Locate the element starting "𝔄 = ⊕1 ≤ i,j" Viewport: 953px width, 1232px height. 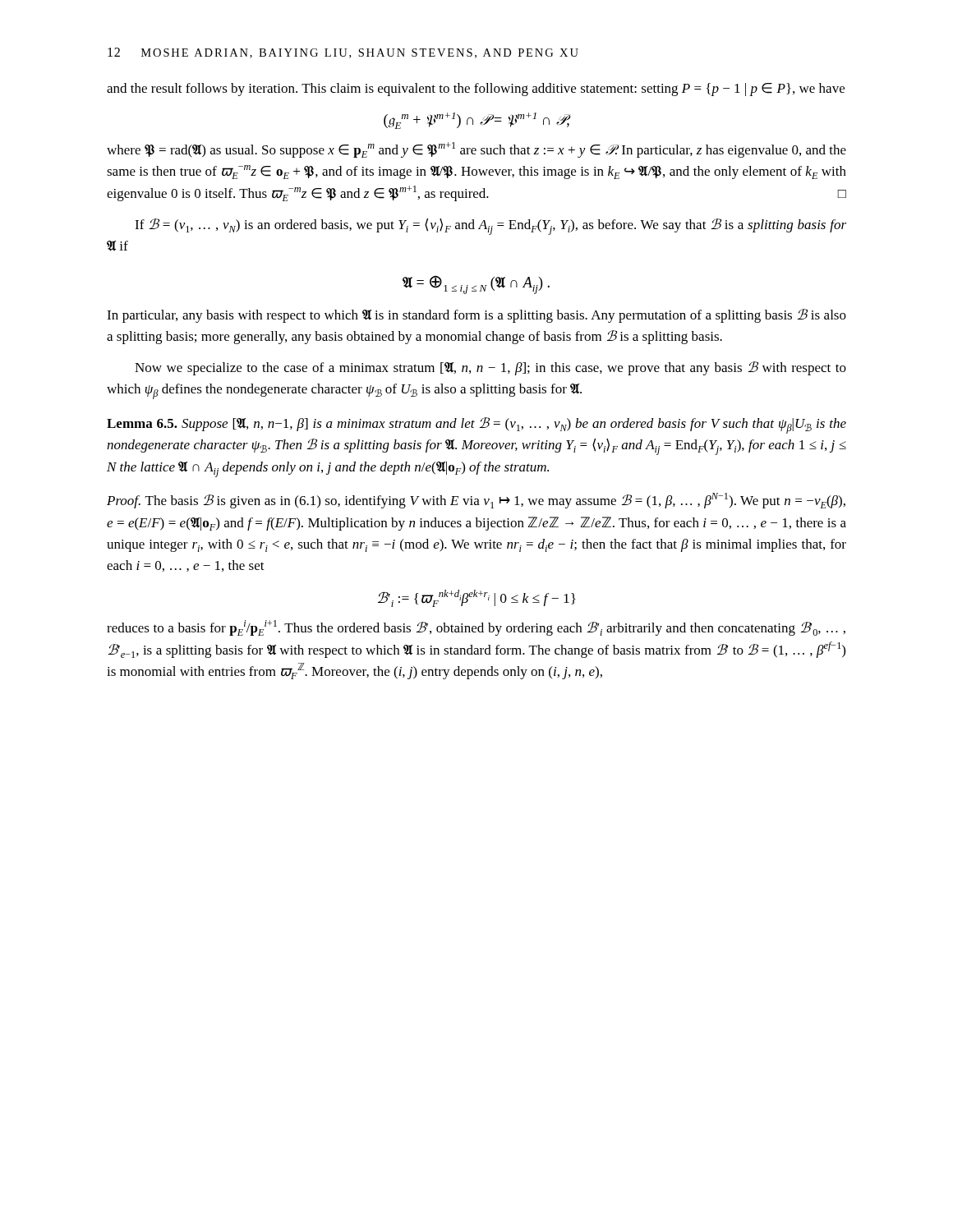click(476, 282)
